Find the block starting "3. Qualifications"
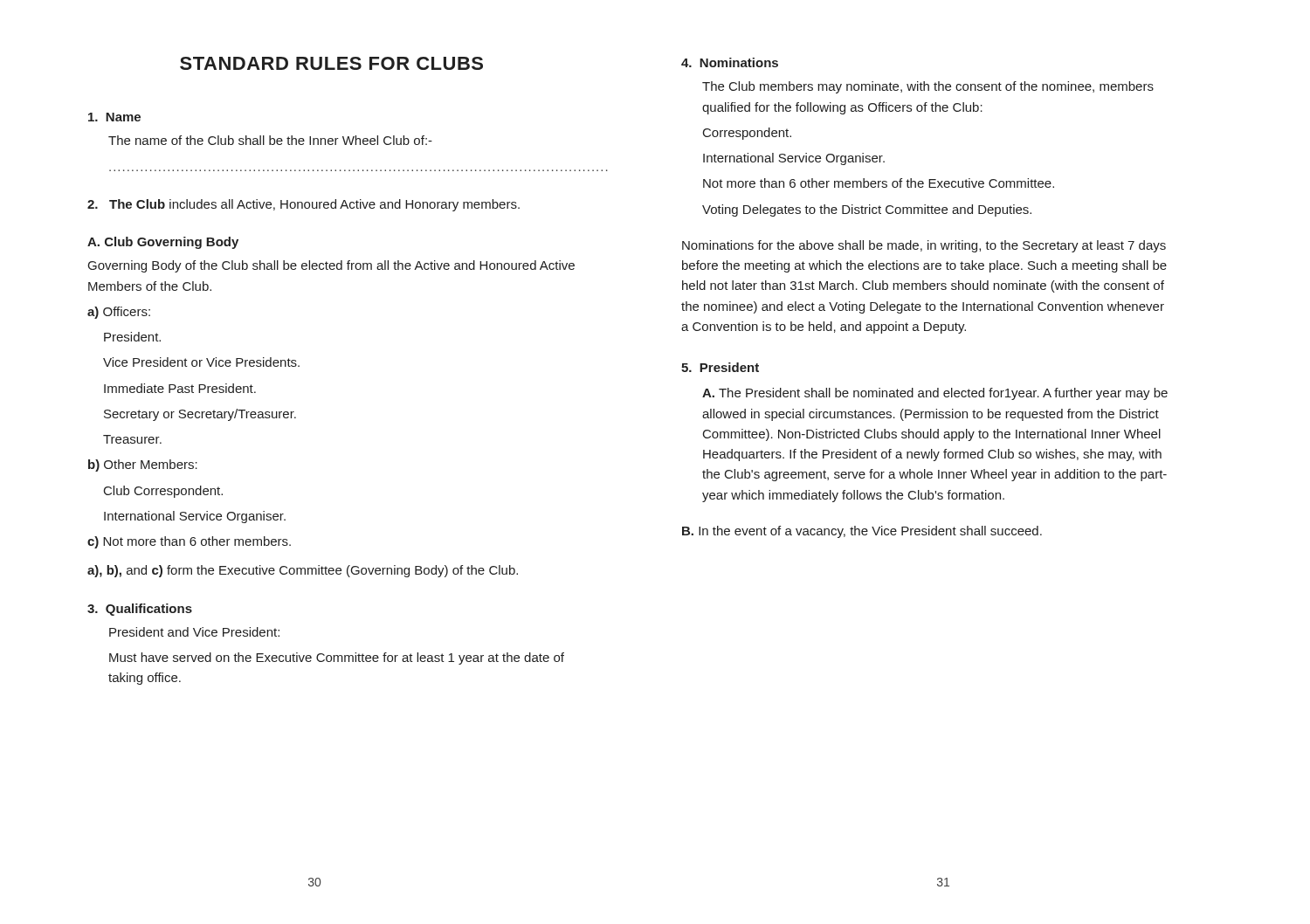 pyautogui.click(x=140, y=610)
